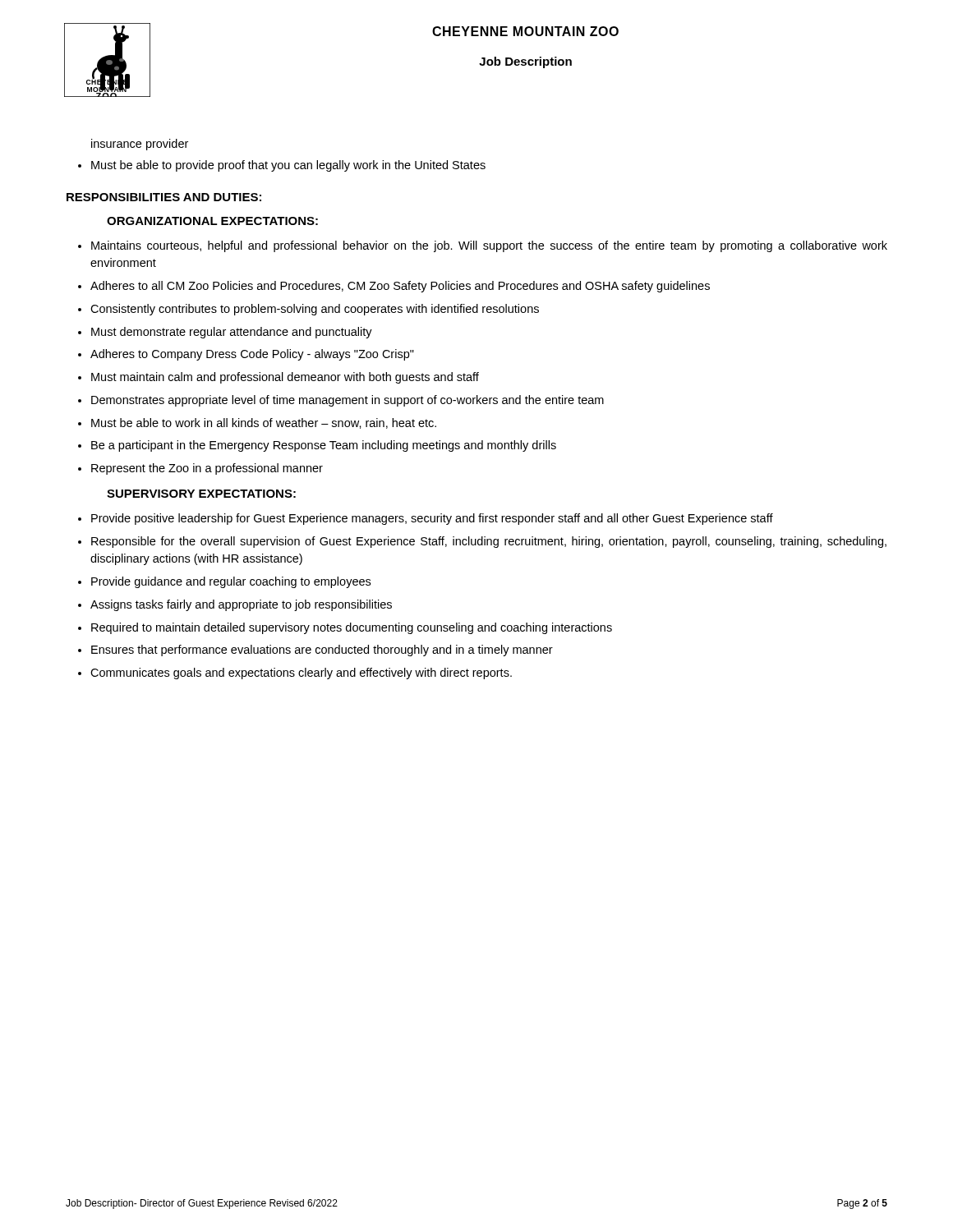Select the list item that says "Adheres to Company Dress Code"
This screenshot has height=1232, width=953.
click(x=246, y=355)
